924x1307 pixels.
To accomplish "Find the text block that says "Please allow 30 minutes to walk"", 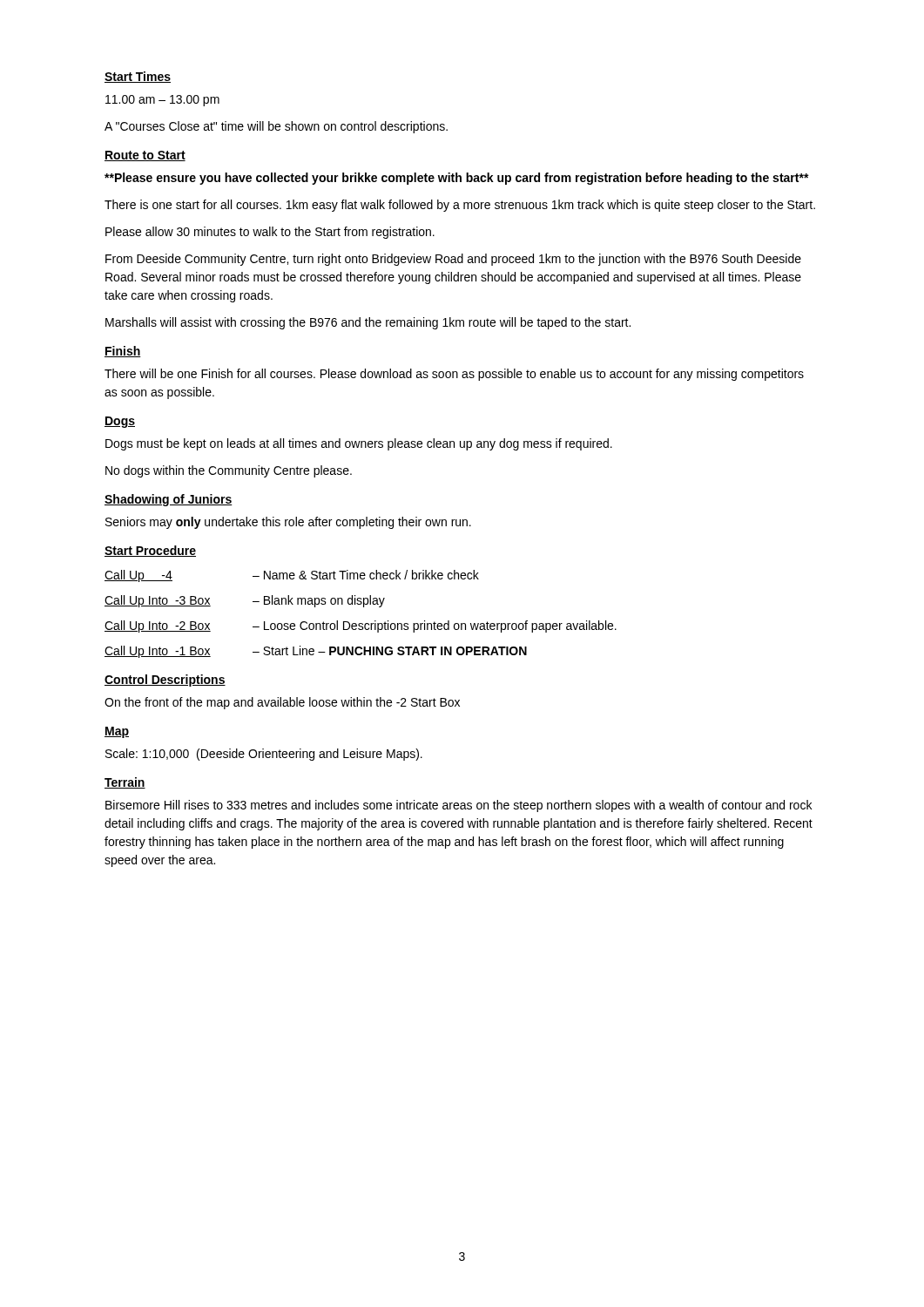I will pos(270,232).
